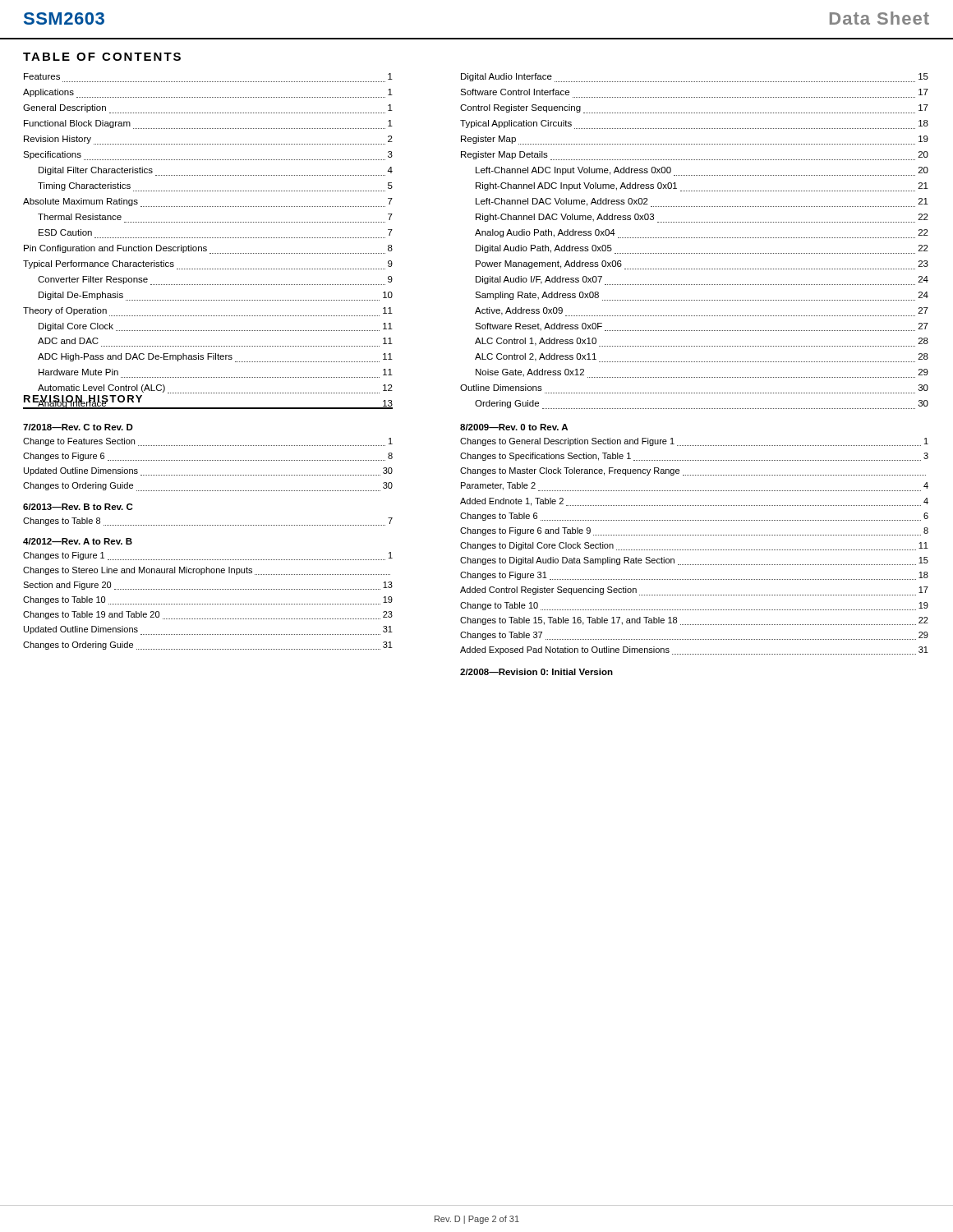Locate the list item that says "Changes to Digital Core Clock Section11"

(x=694, y=545)
